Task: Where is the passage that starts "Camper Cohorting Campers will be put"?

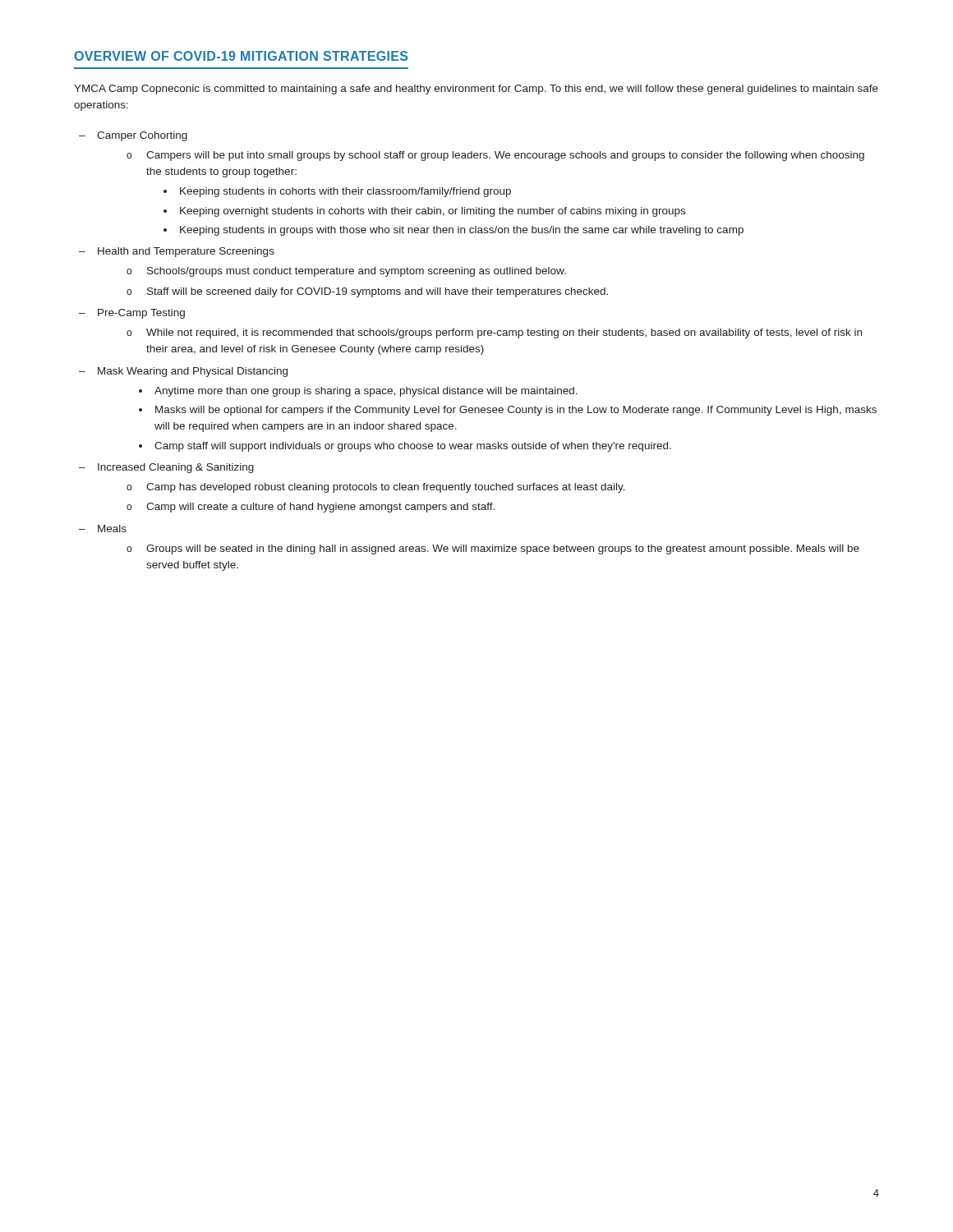Action: tap(488, 183)
